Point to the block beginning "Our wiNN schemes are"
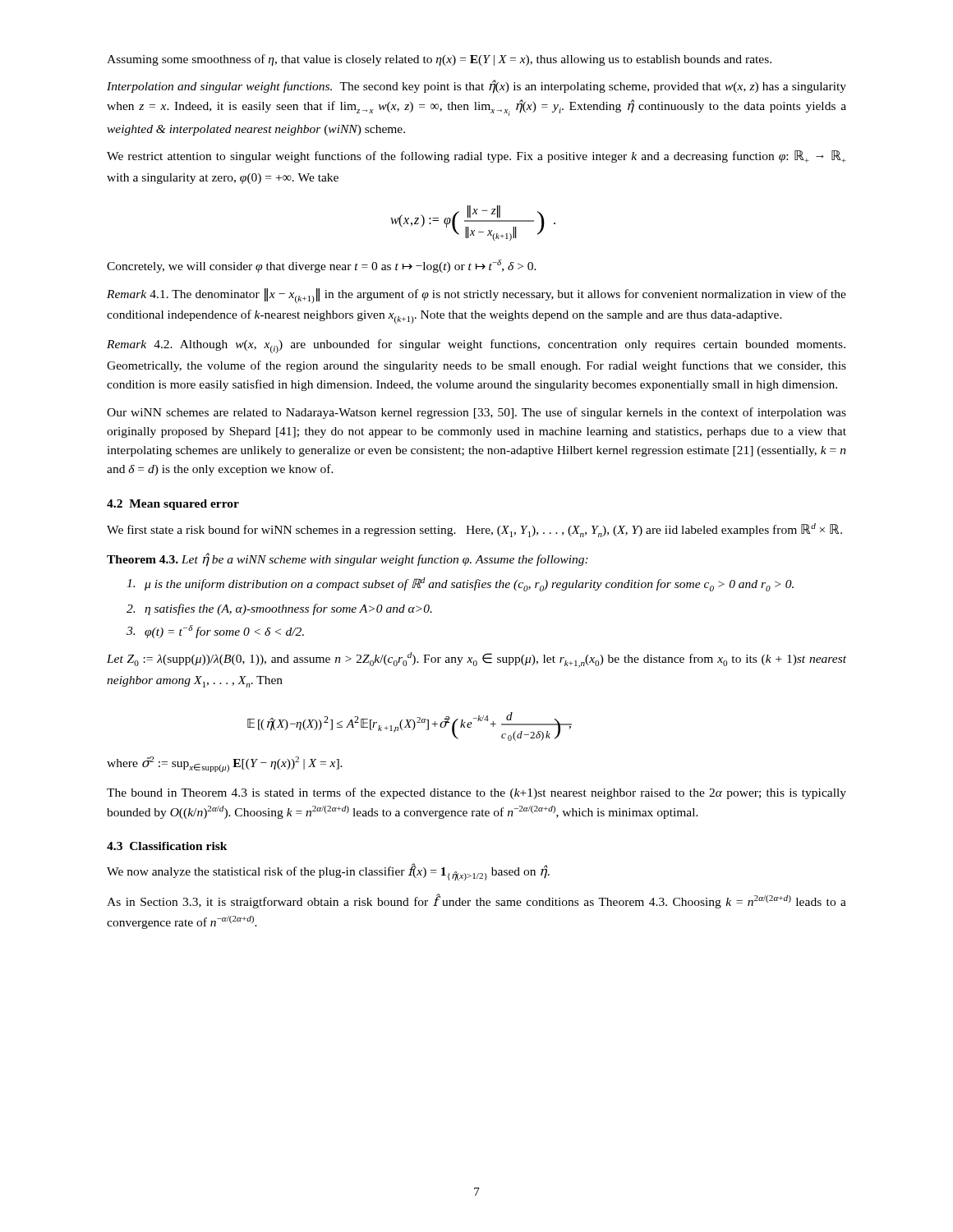This screenshot has width=953, height=1232. (x=476, y=440)
